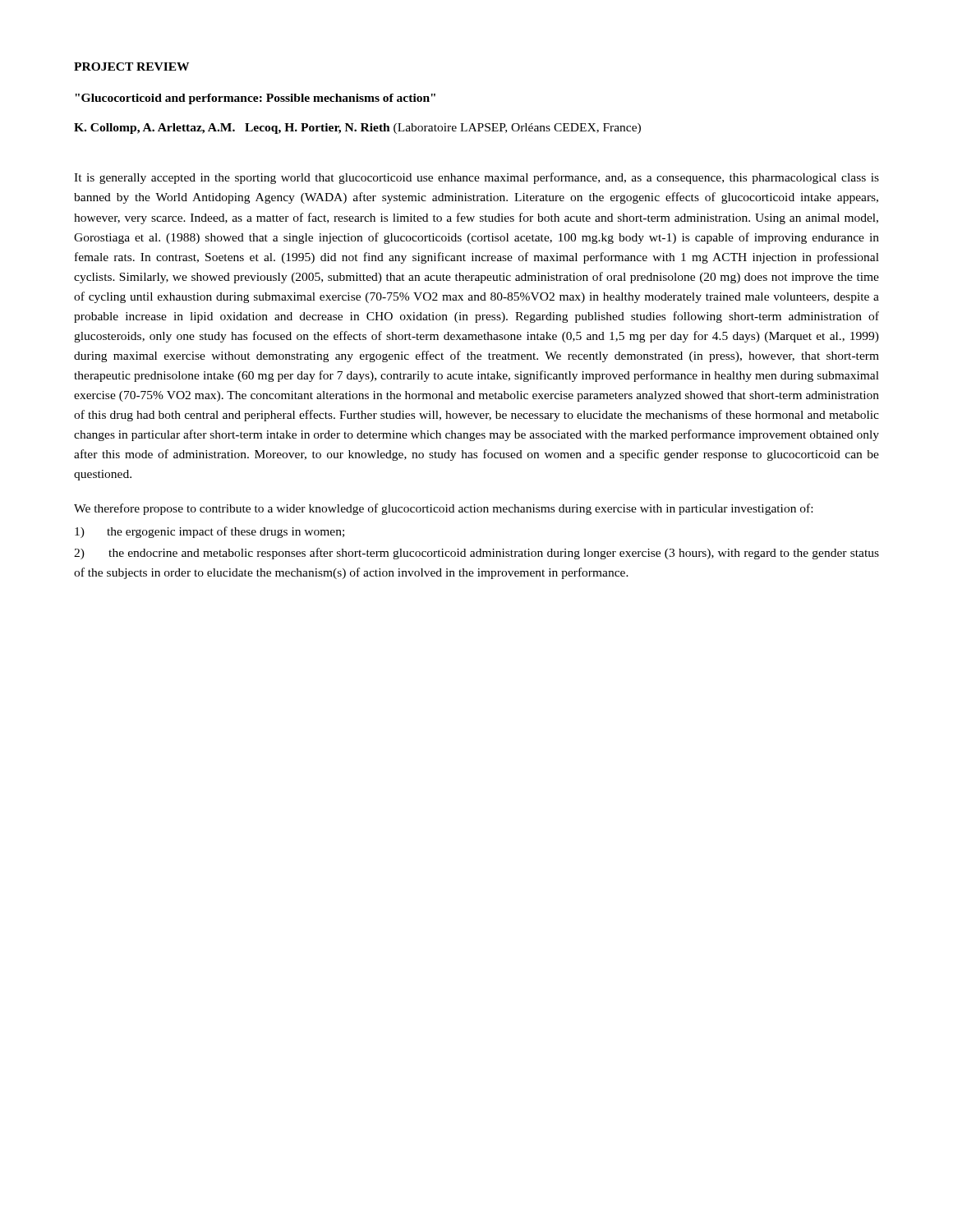Viewport: 953px width, 1232px height.
Task: Click on the text block with the text "We therefore propose to contribute to a"
Action: tap(444, 508)
